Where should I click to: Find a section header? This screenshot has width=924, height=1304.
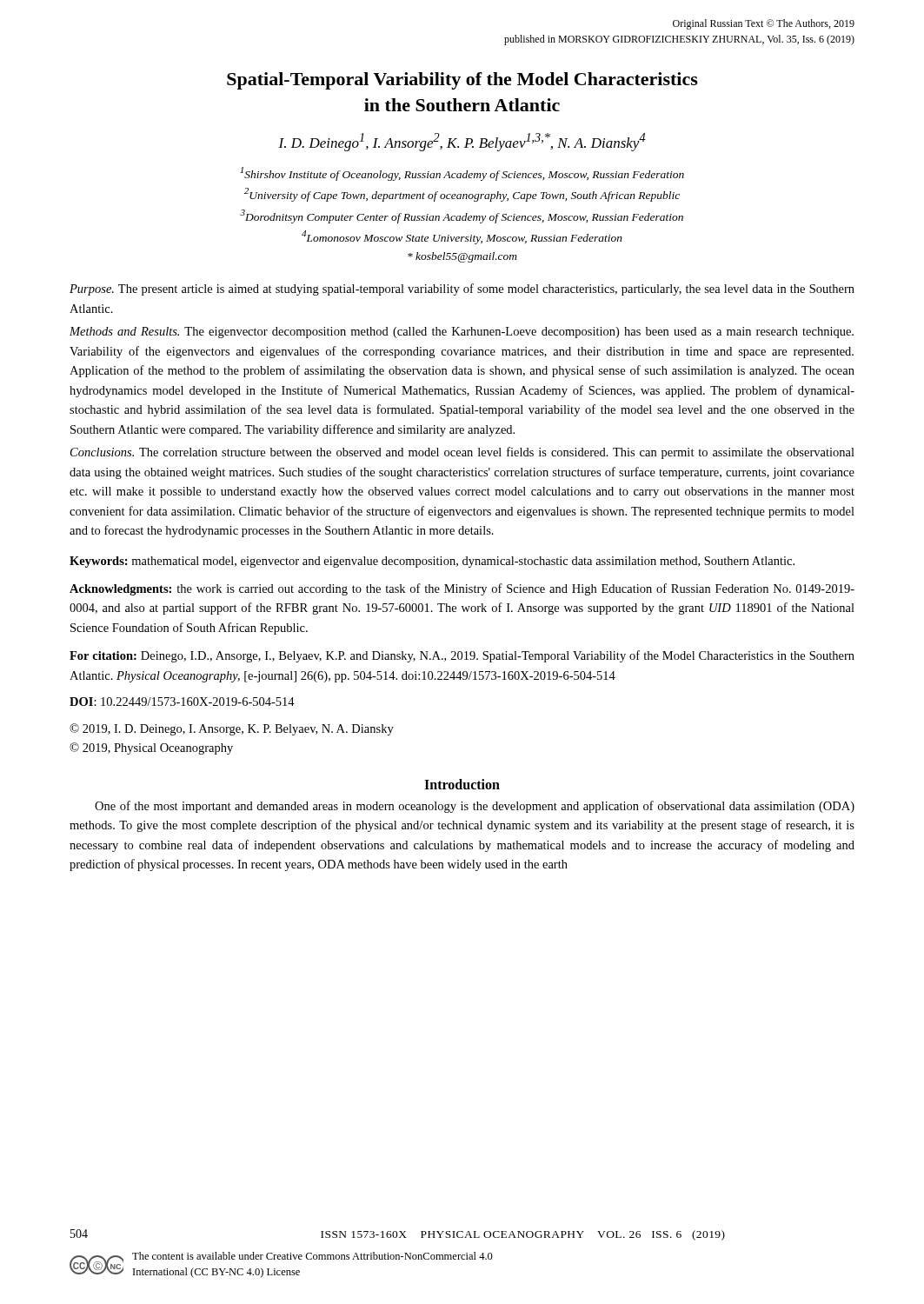[x=462, y=784]
